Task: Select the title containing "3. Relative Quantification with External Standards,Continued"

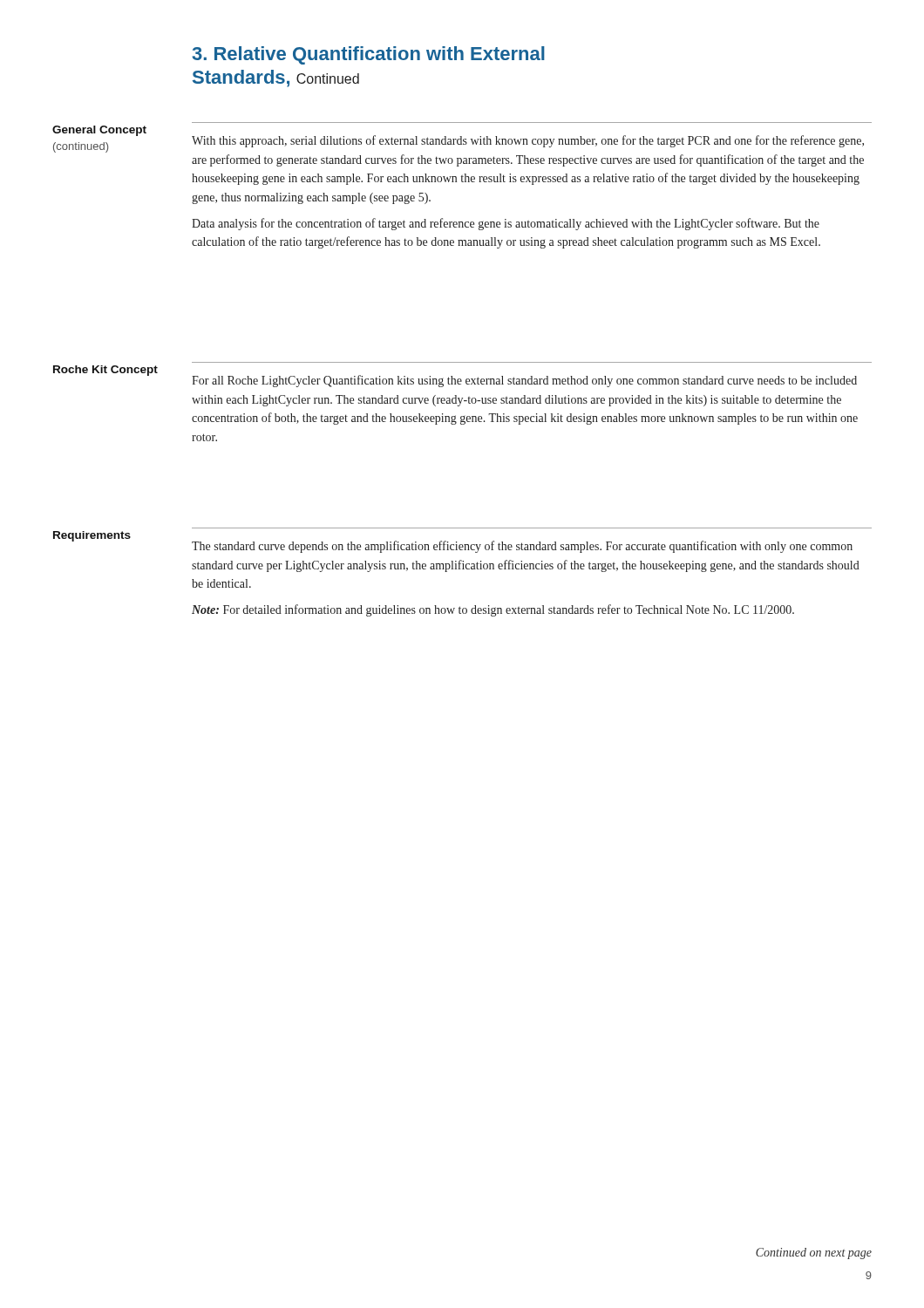Action: pyautogui.click(x=532, y=65)
